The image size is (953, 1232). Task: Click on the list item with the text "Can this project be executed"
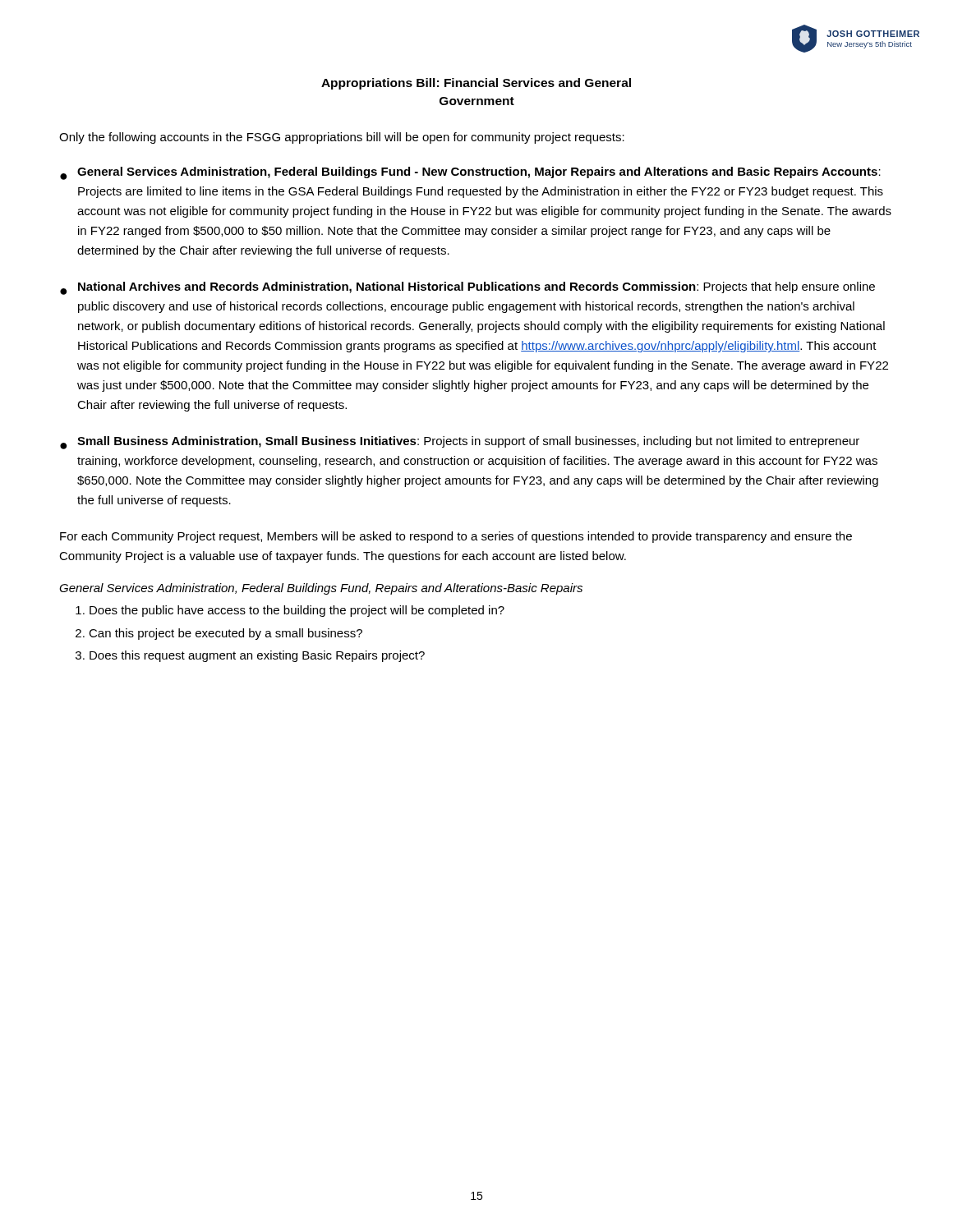(x=226, y=633)
